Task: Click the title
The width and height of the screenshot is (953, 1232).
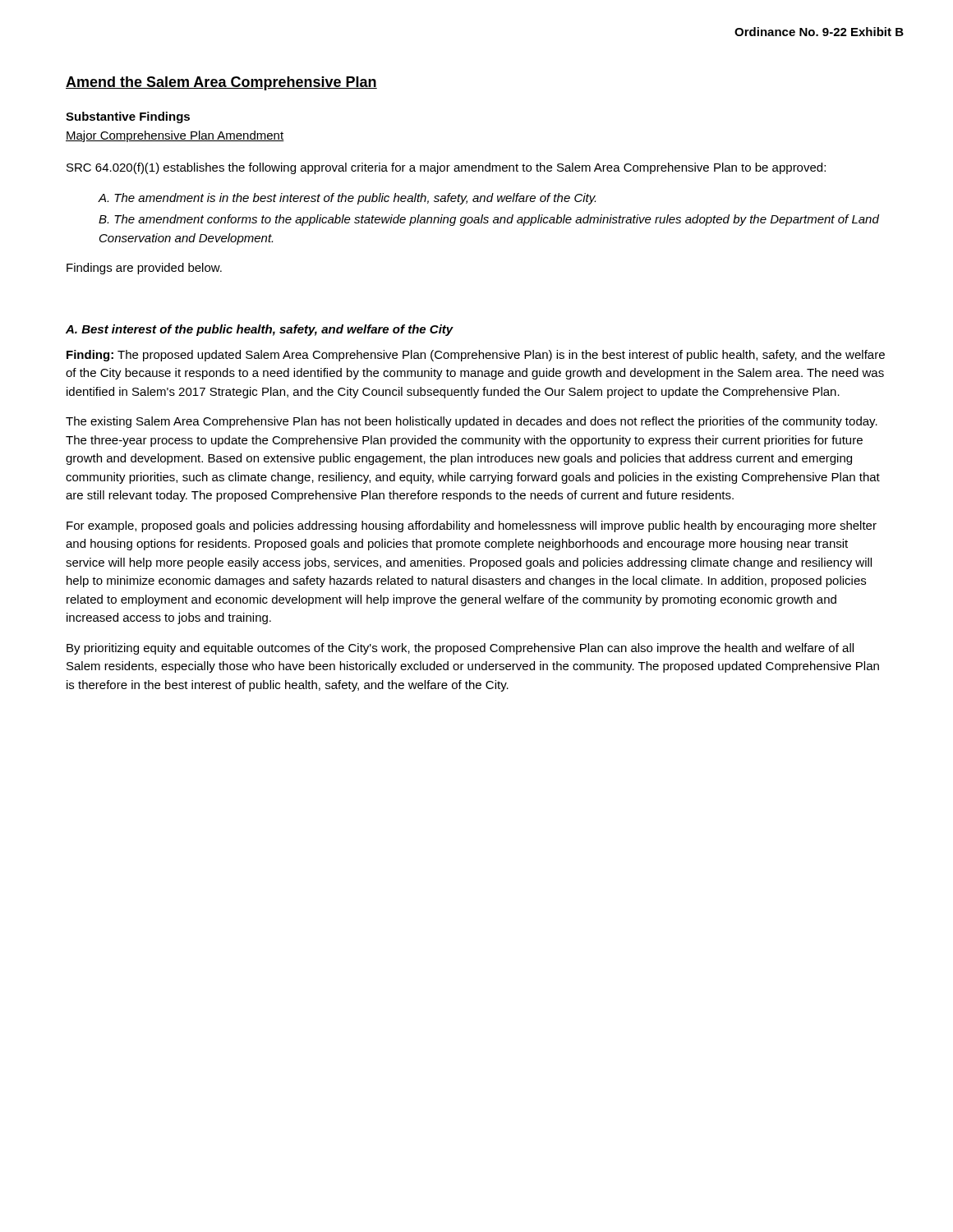Action: 221,82
